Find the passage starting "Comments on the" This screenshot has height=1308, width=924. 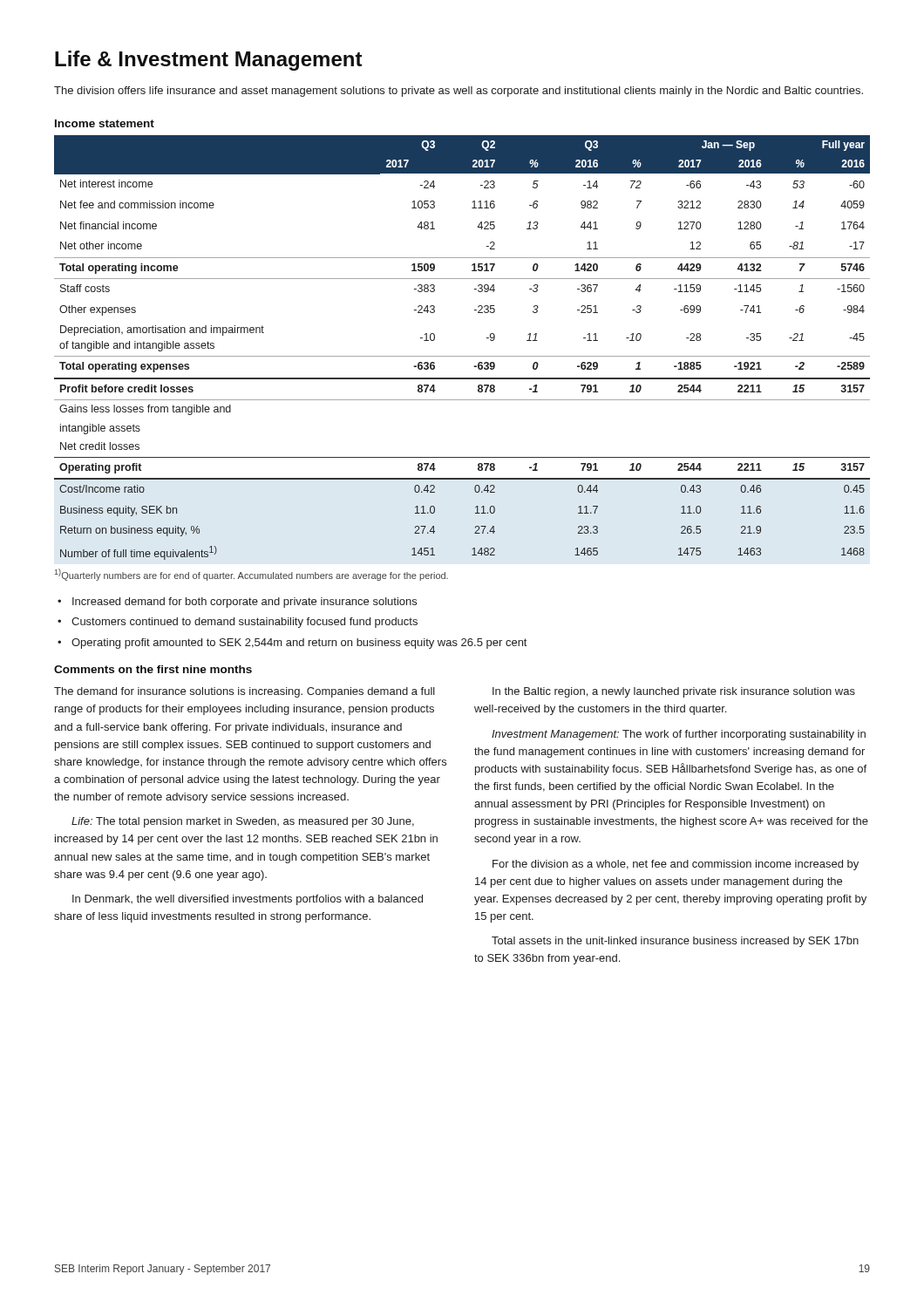click(x=153, y=670)
